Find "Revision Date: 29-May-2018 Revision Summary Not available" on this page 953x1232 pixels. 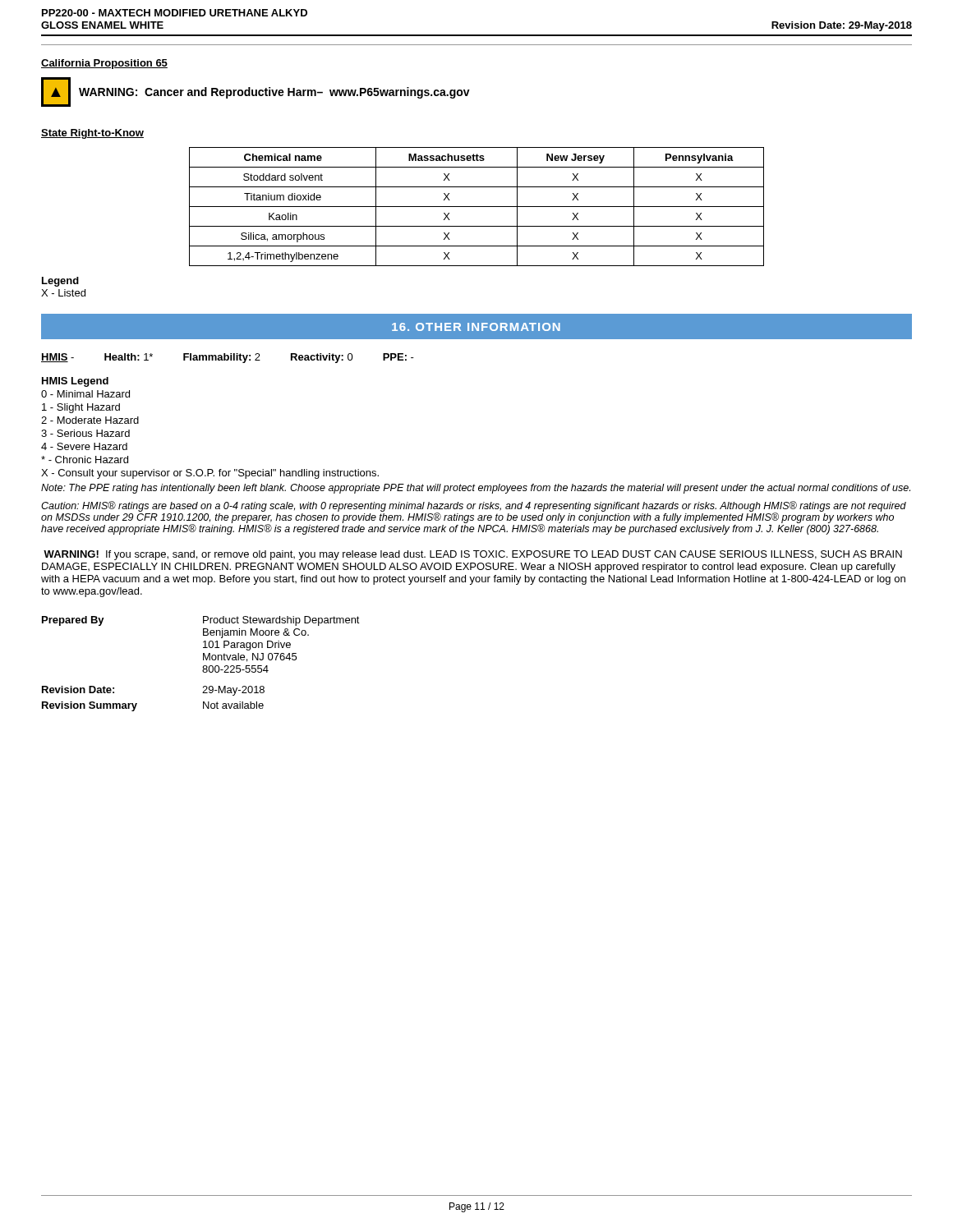pyautogui.click(x=74, y=690)
